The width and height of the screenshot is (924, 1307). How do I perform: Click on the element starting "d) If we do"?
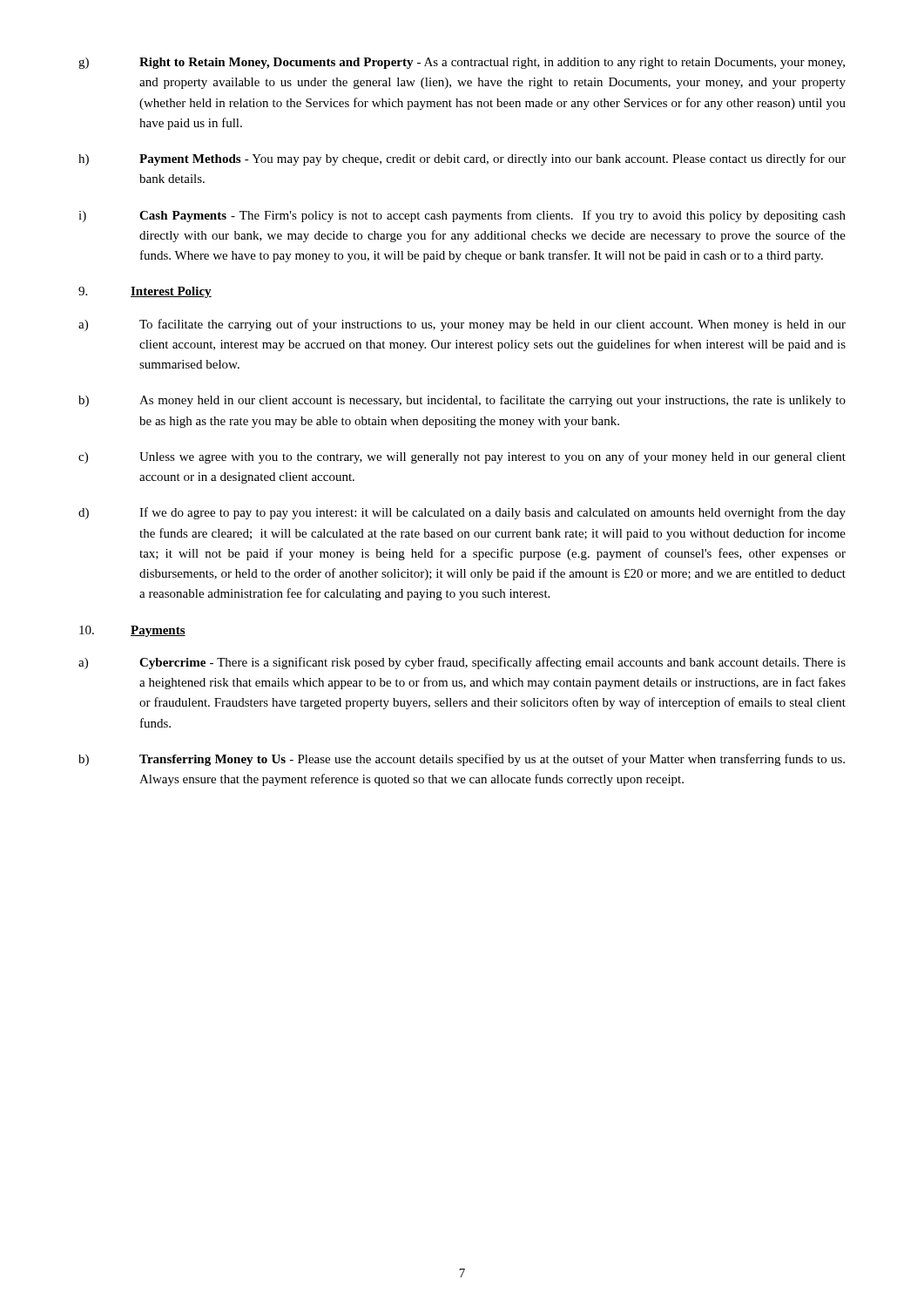462,554
